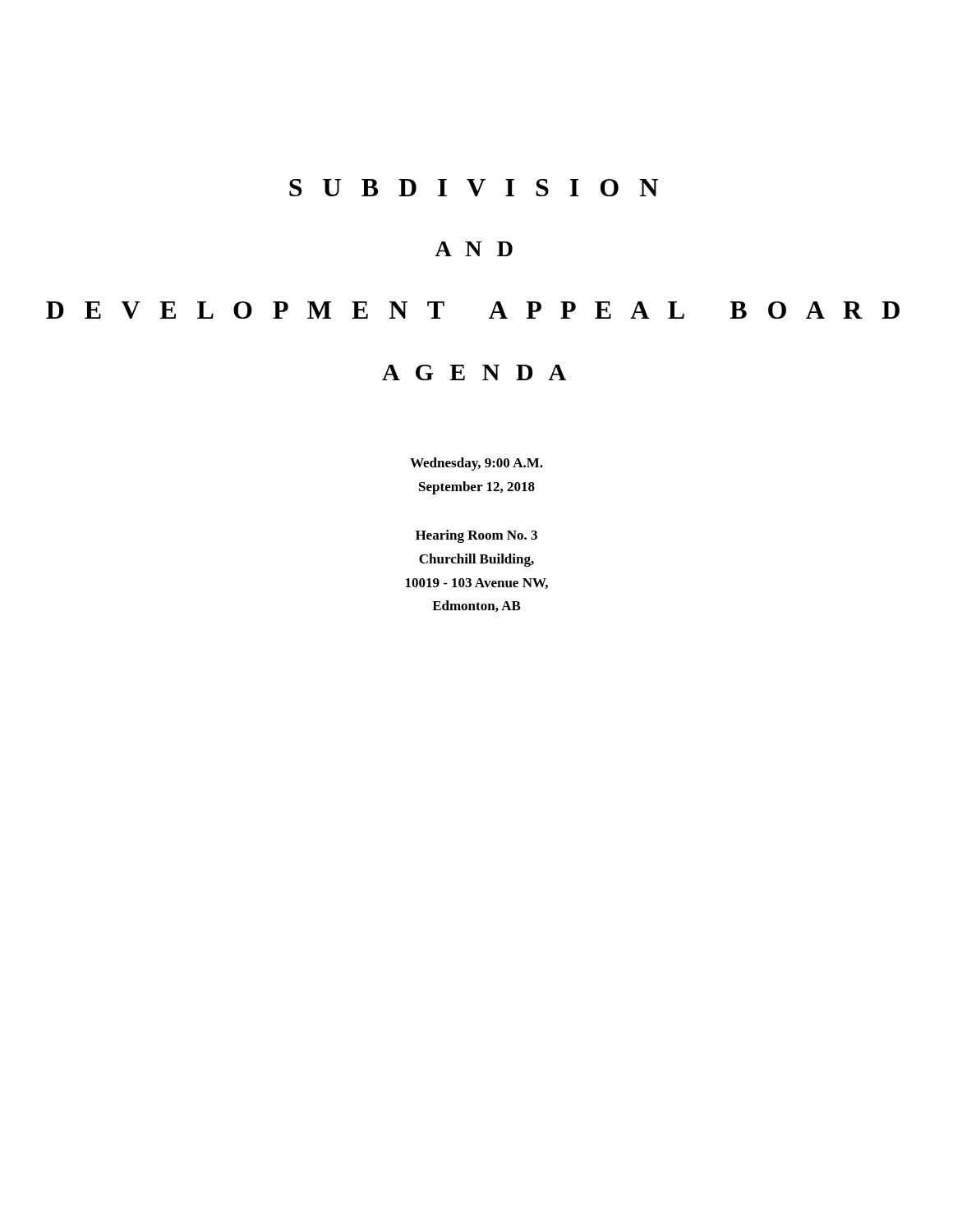Find the text block that says "Wednesday, 9:00 A.M. September"
The image size is (953, 1232).
pos(476,475)
